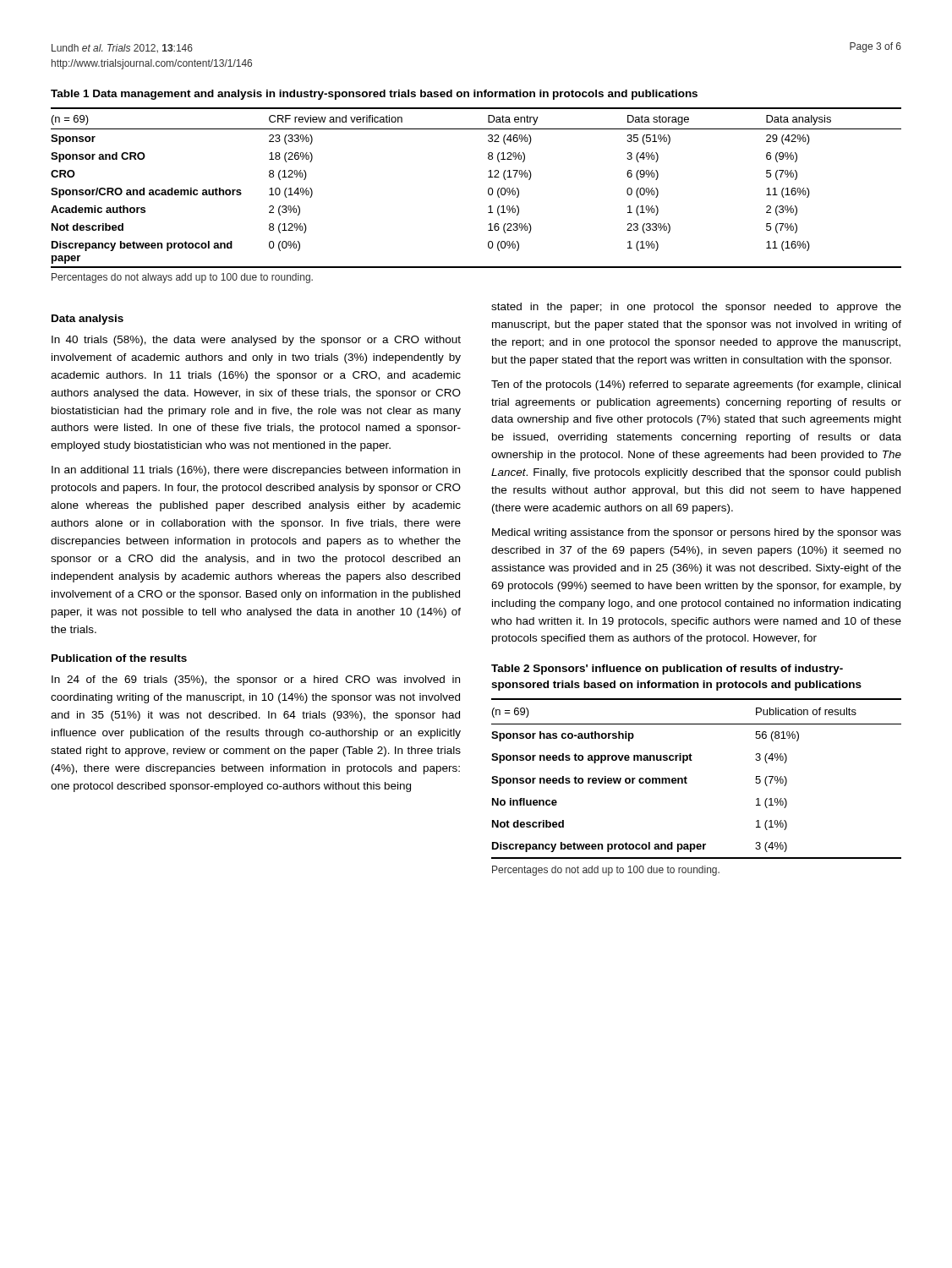Locate the text starting "Table 2 Sponsors' influence"
The image size is (952, 1268).
coord(676,677)
